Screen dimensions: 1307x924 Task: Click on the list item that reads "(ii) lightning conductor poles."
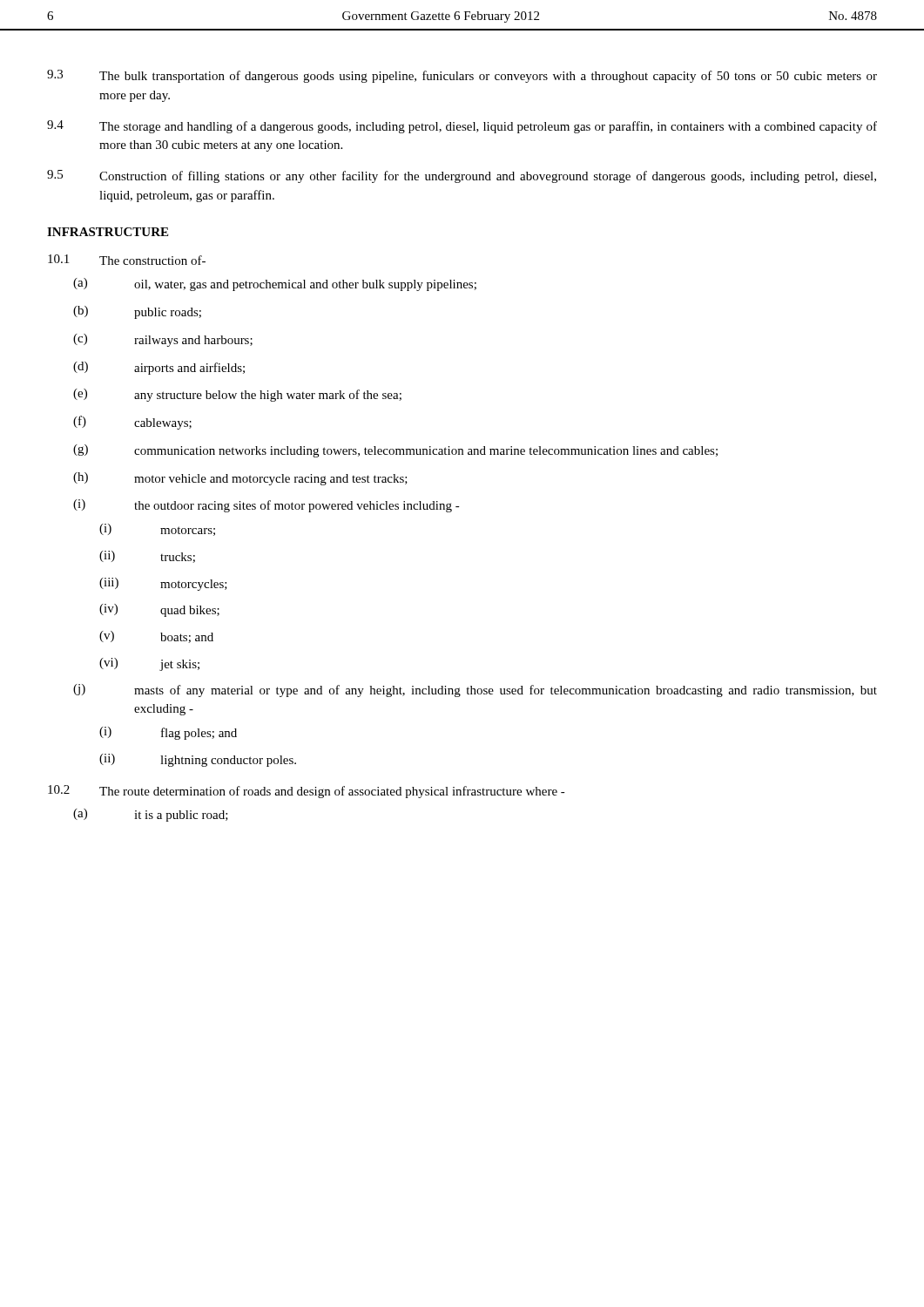click(198, 760)
